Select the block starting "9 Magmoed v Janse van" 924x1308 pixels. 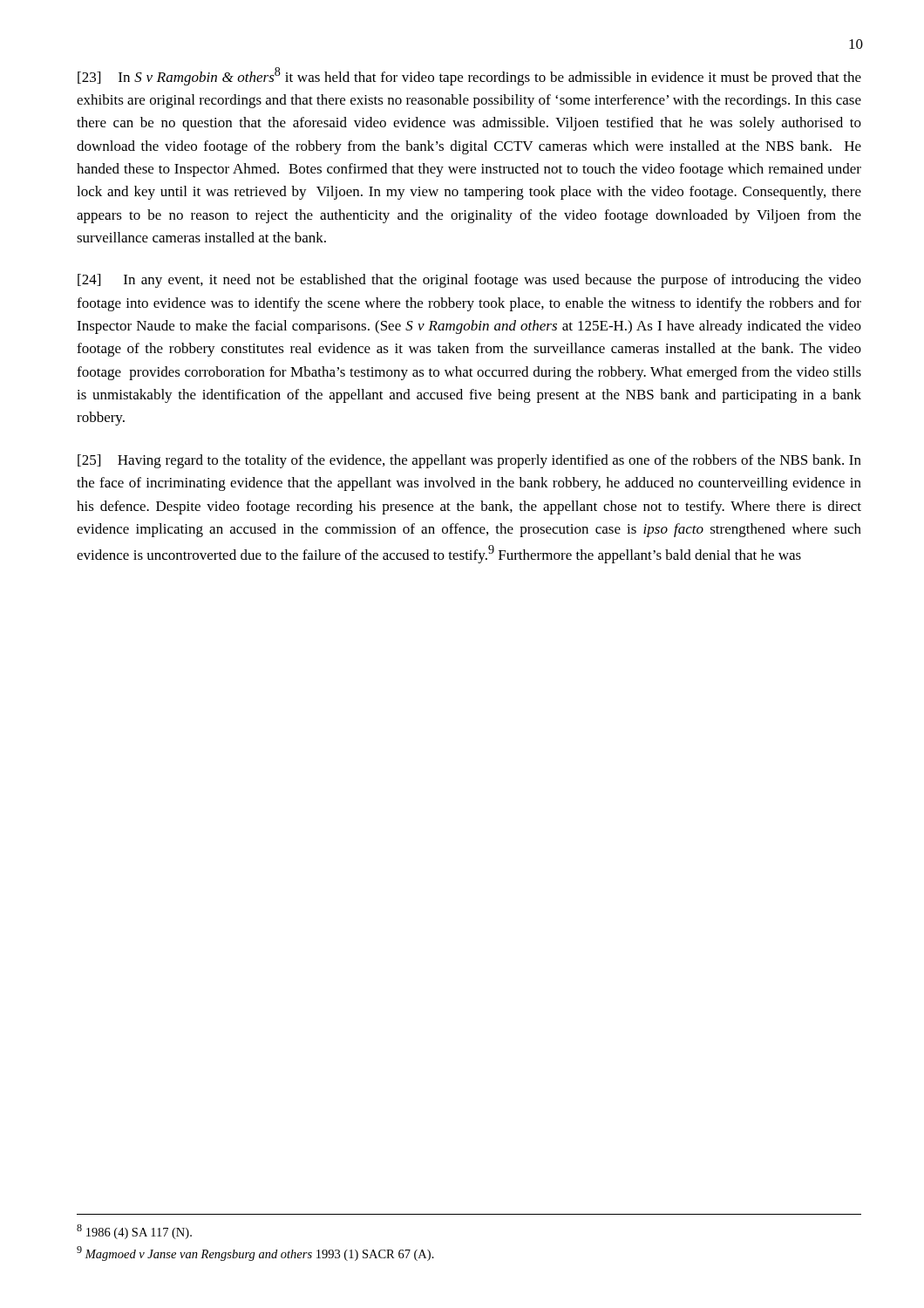(256, 1252)
